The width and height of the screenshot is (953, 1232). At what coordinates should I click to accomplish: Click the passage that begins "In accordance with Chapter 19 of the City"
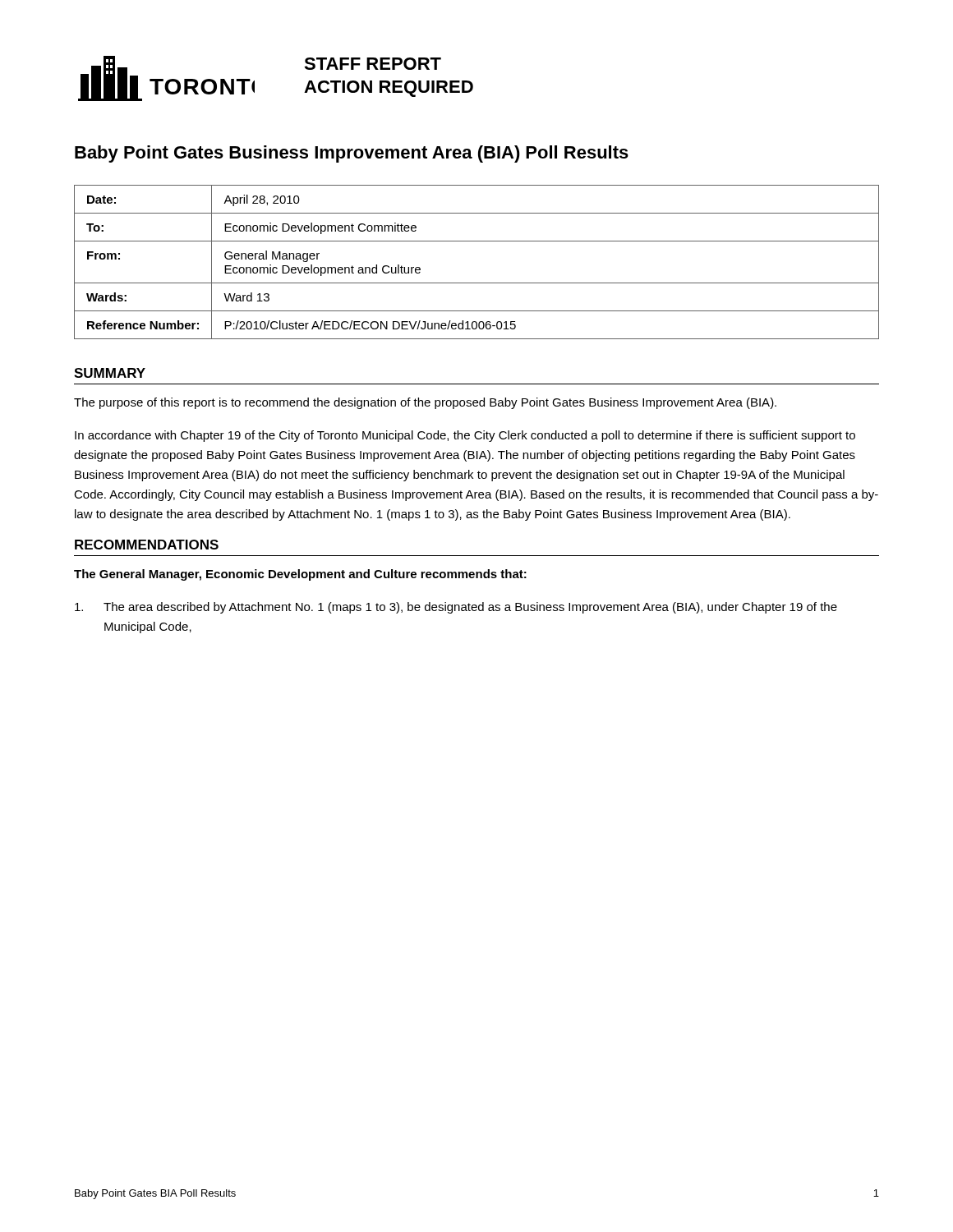pos(476,474)
